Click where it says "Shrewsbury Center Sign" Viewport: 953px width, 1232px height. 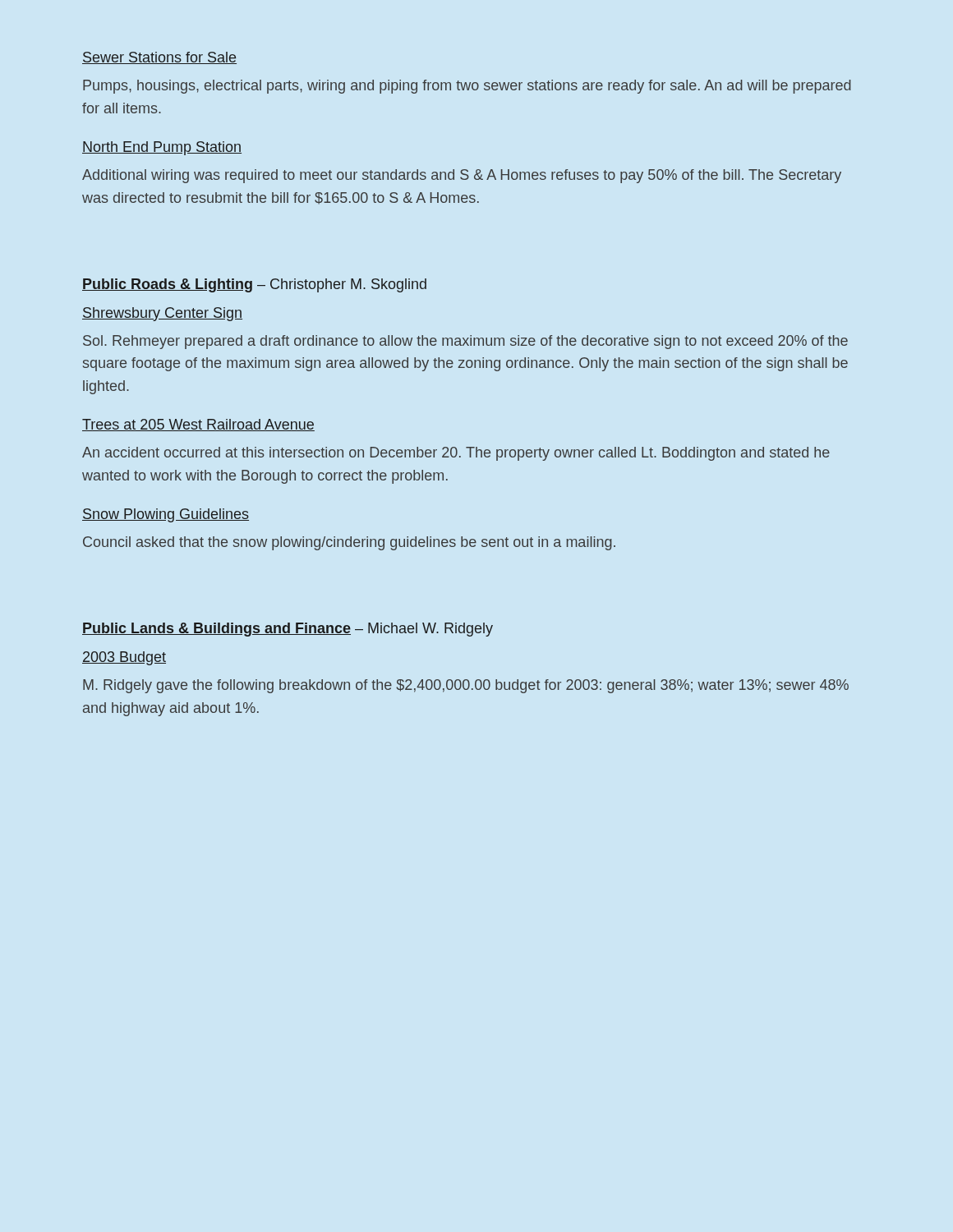coord(162,313)
